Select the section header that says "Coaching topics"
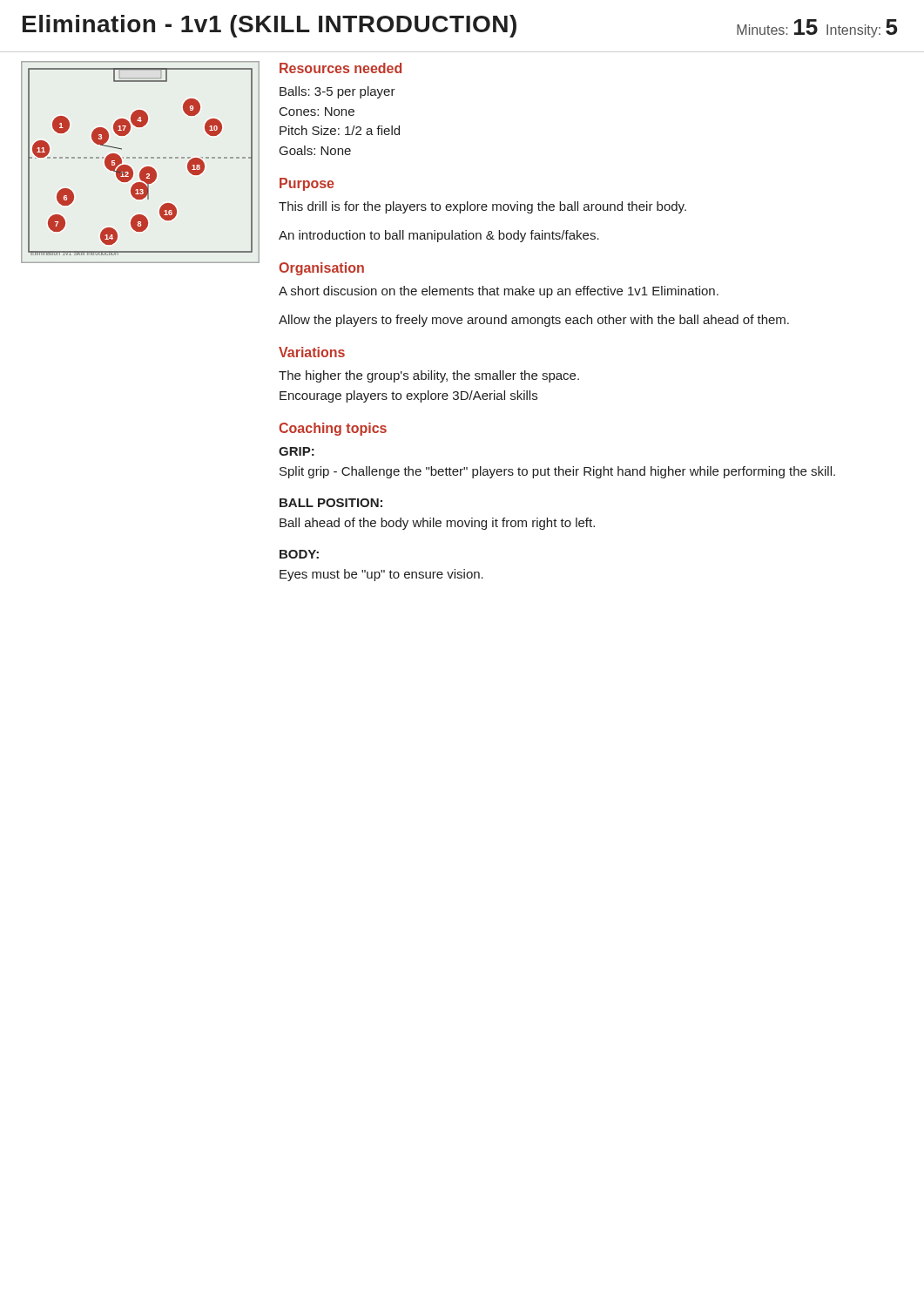Image resolution: width=924 pixels, height=1307 pixels. coord(333,428)
